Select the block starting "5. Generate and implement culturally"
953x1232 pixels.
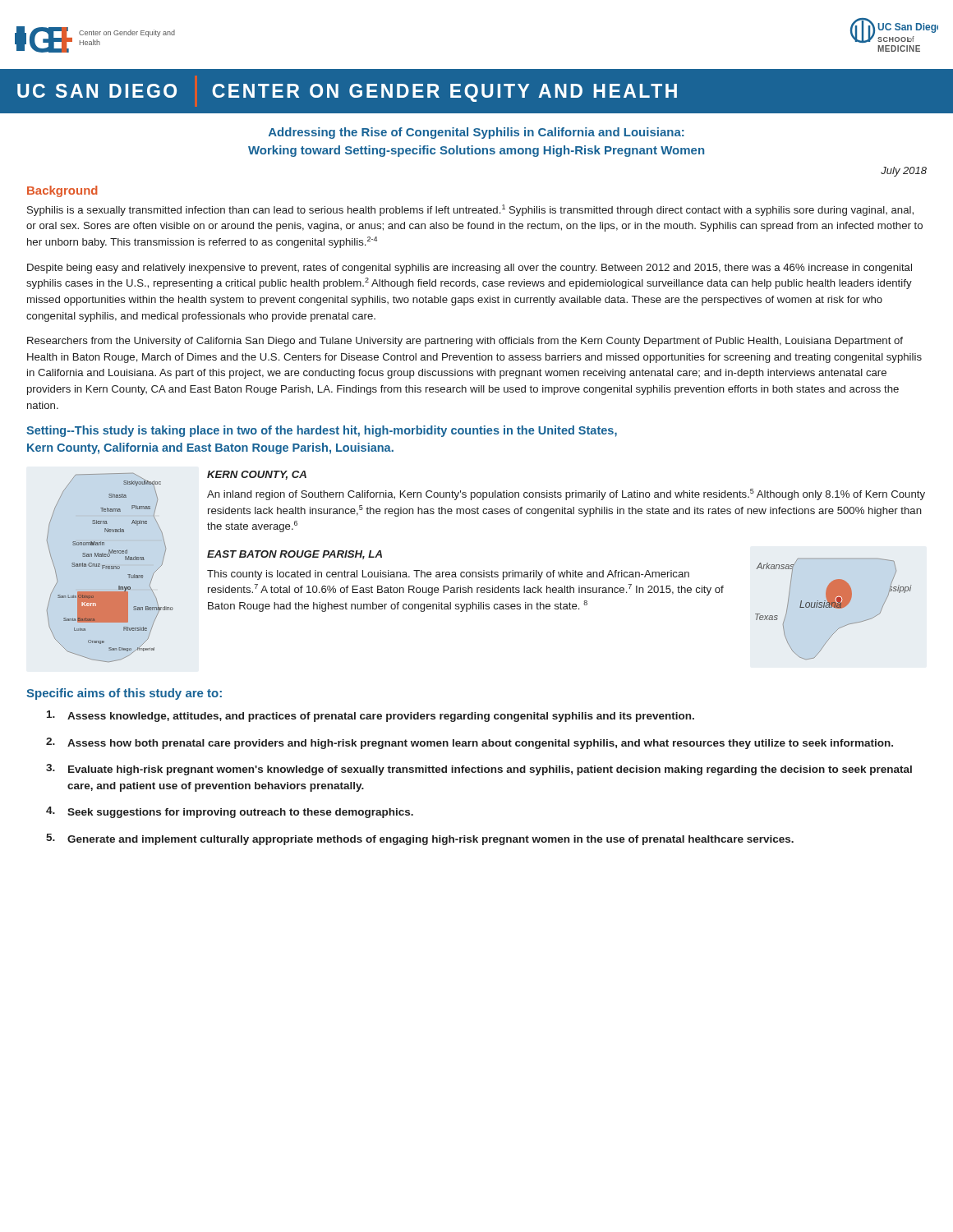pos(420,839)
